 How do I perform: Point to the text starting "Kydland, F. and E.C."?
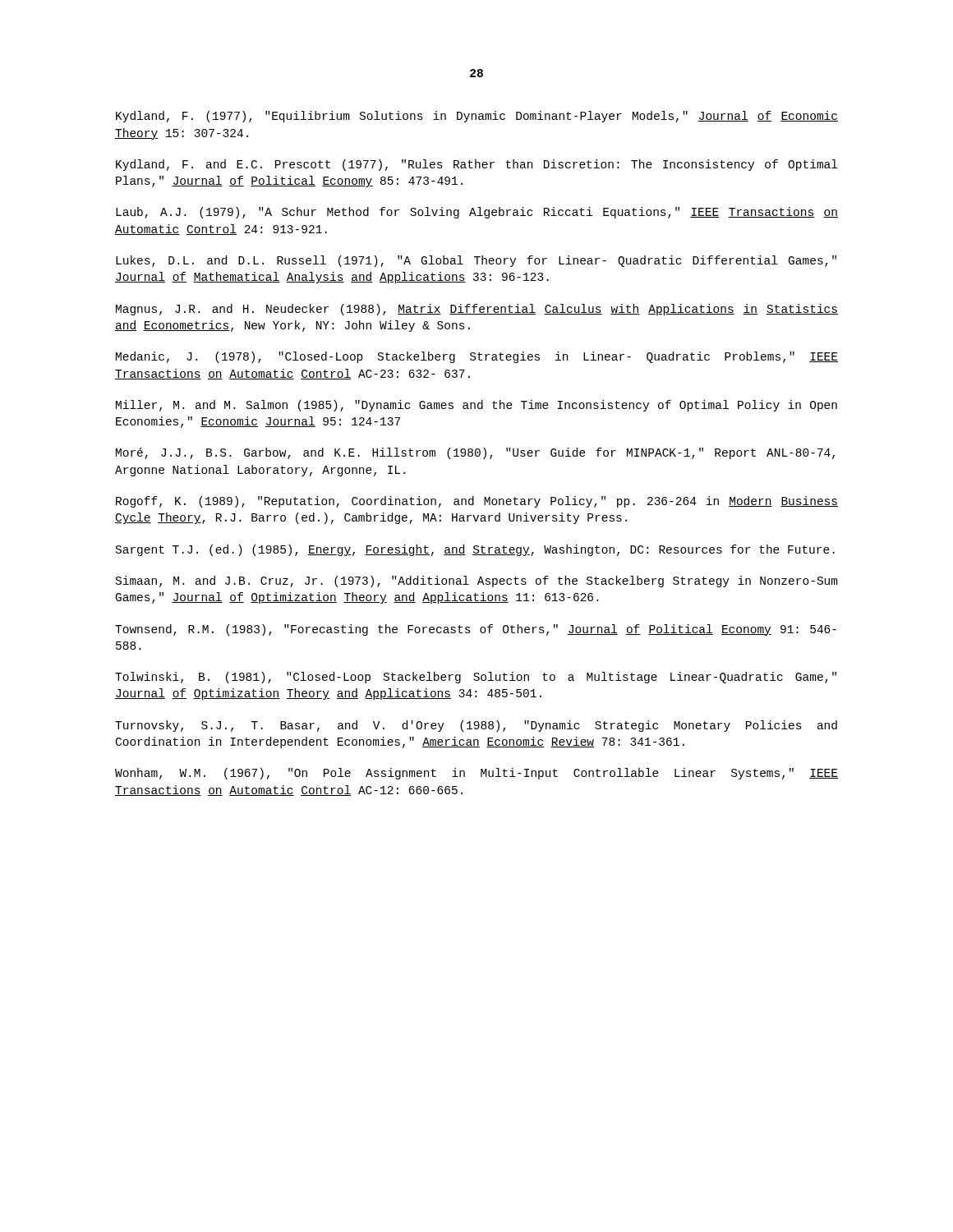coord(476,173)
